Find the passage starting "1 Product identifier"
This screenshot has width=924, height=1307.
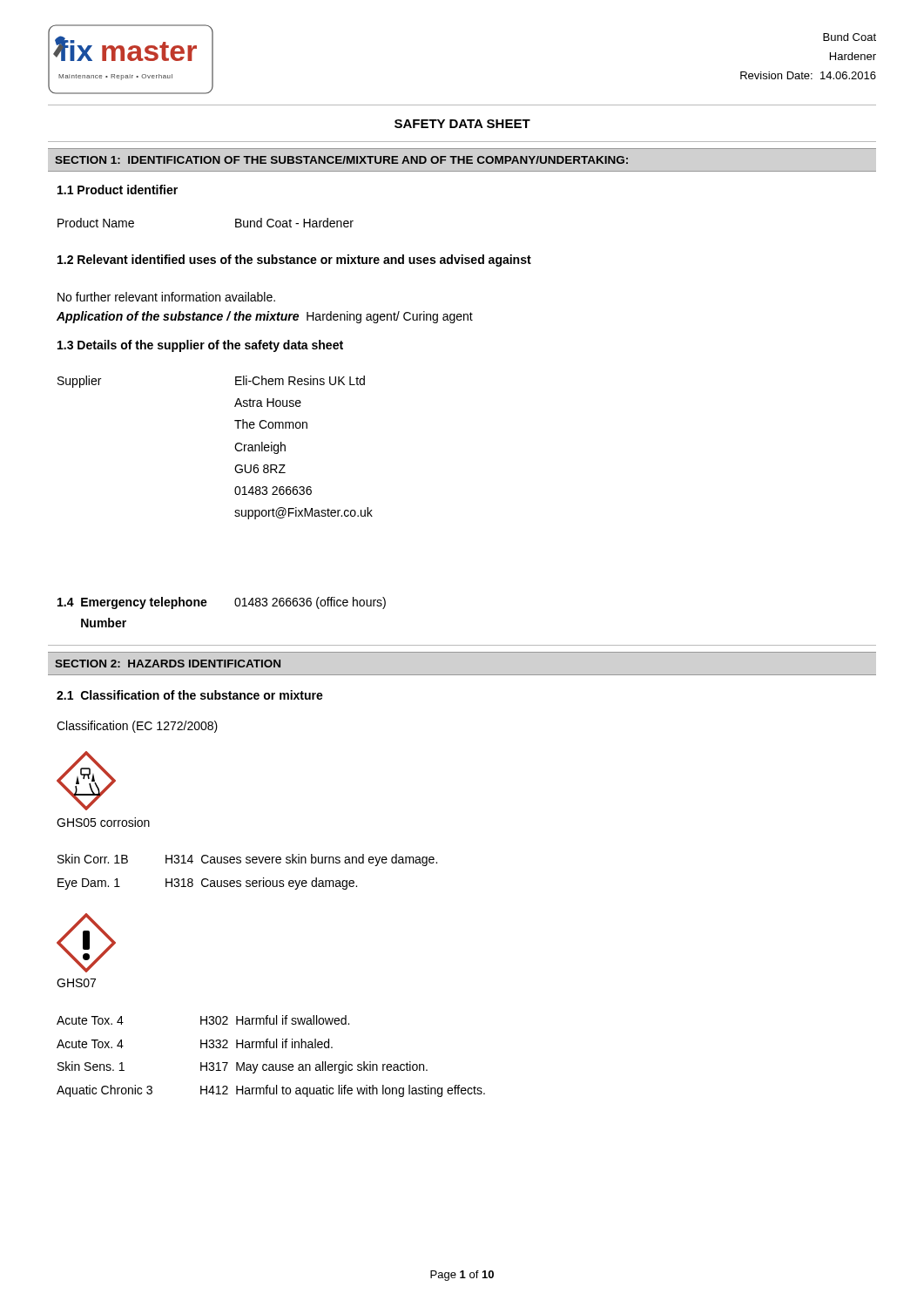tap(117, 190)
